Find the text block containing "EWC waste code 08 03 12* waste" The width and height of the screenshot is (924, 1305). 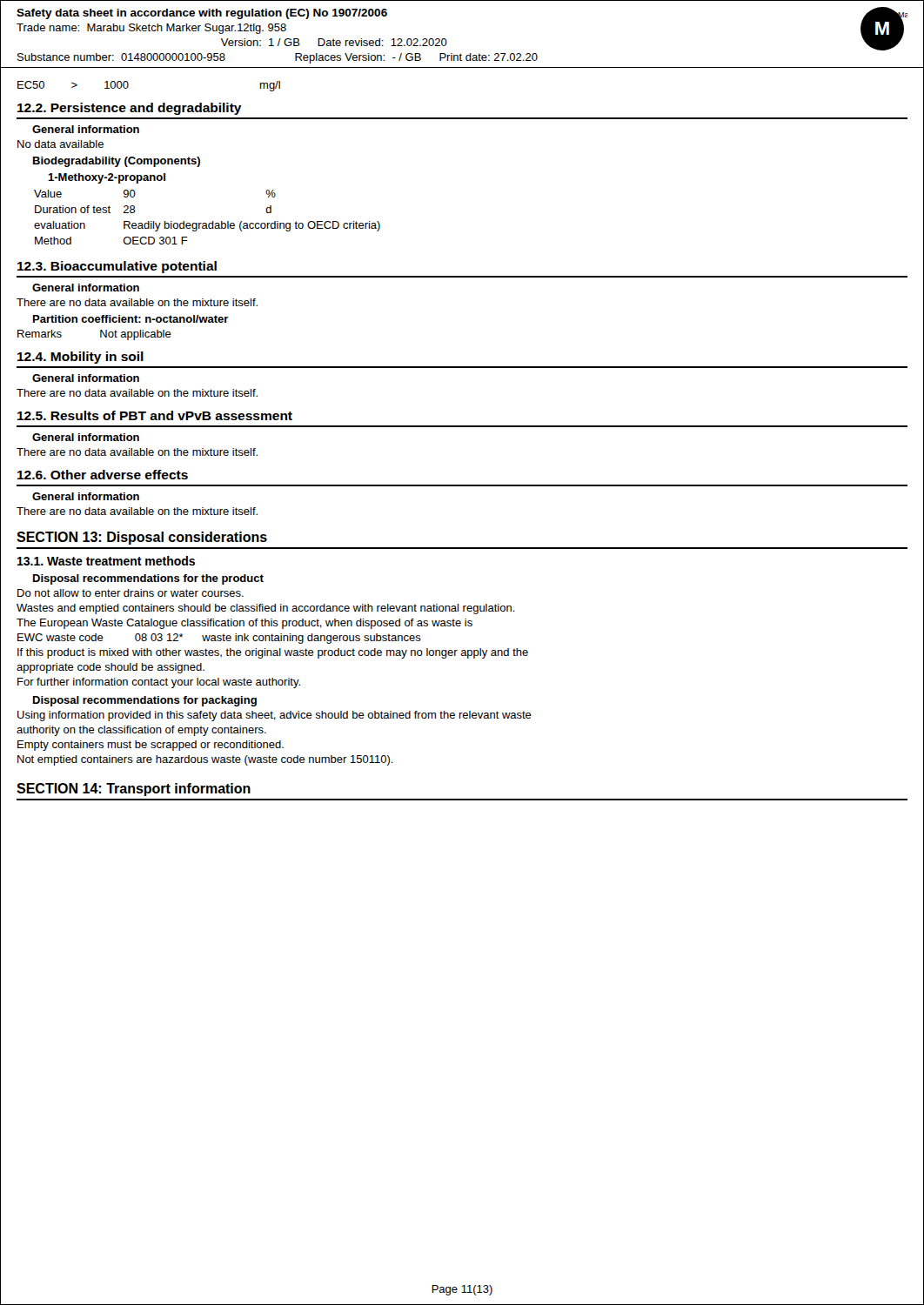(219, 637)
